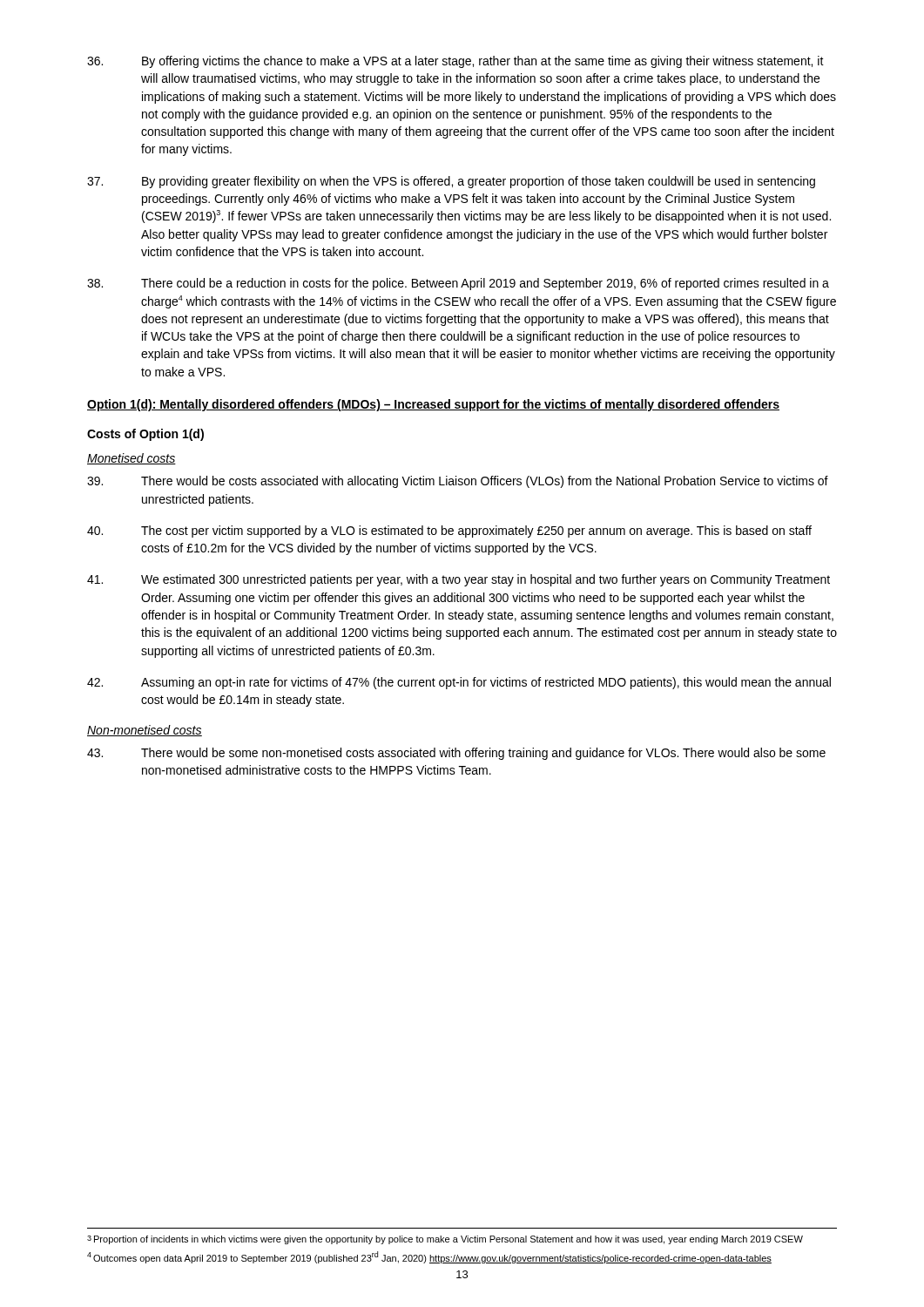The image size is (924, 1307).
Task: Navigate to the element starting "43. There would be some non-monetised"
Action: coord(462,761)
